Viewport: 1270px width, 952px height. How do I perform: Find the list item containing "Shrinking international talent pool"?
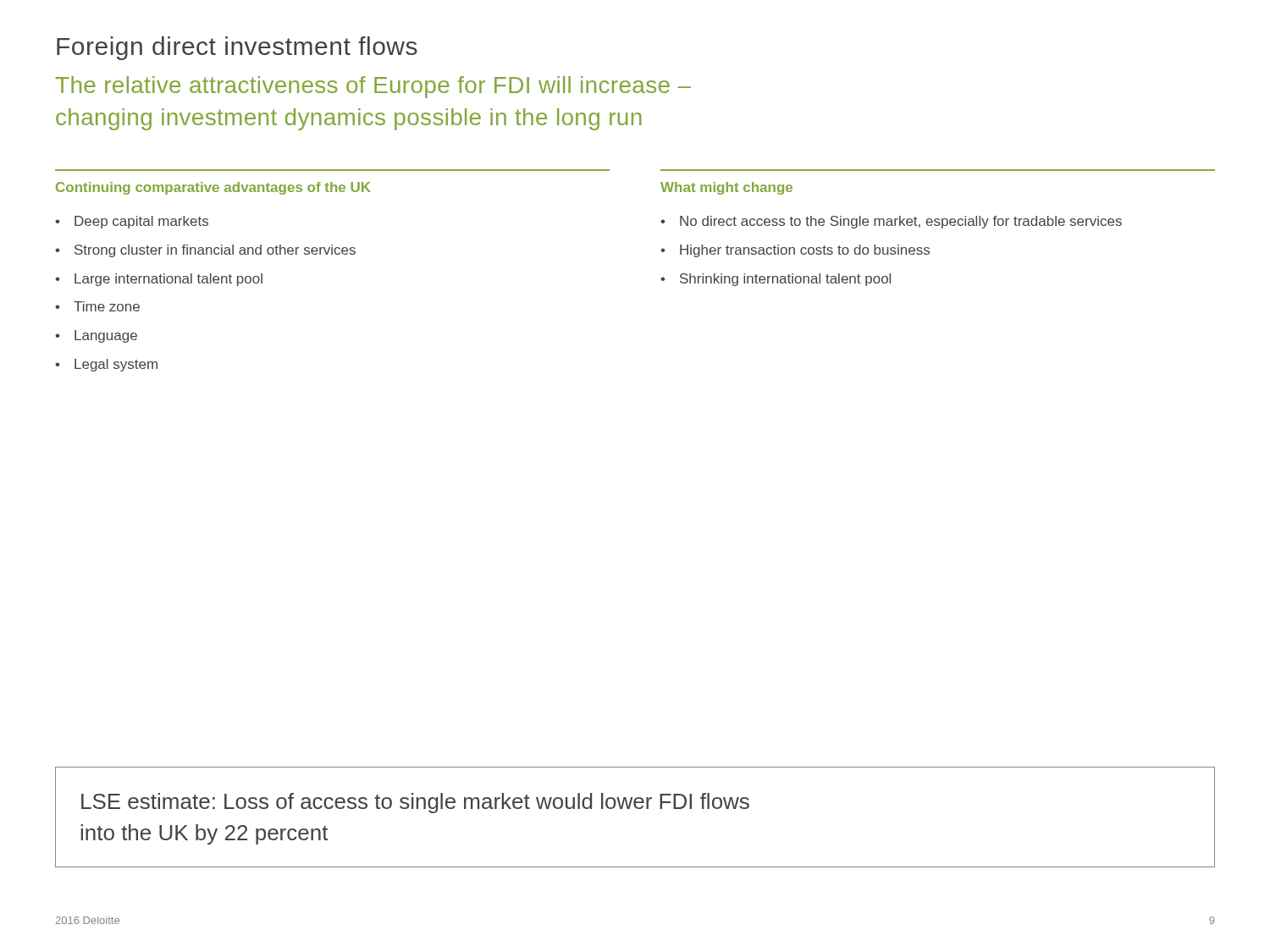click(785, 279)
